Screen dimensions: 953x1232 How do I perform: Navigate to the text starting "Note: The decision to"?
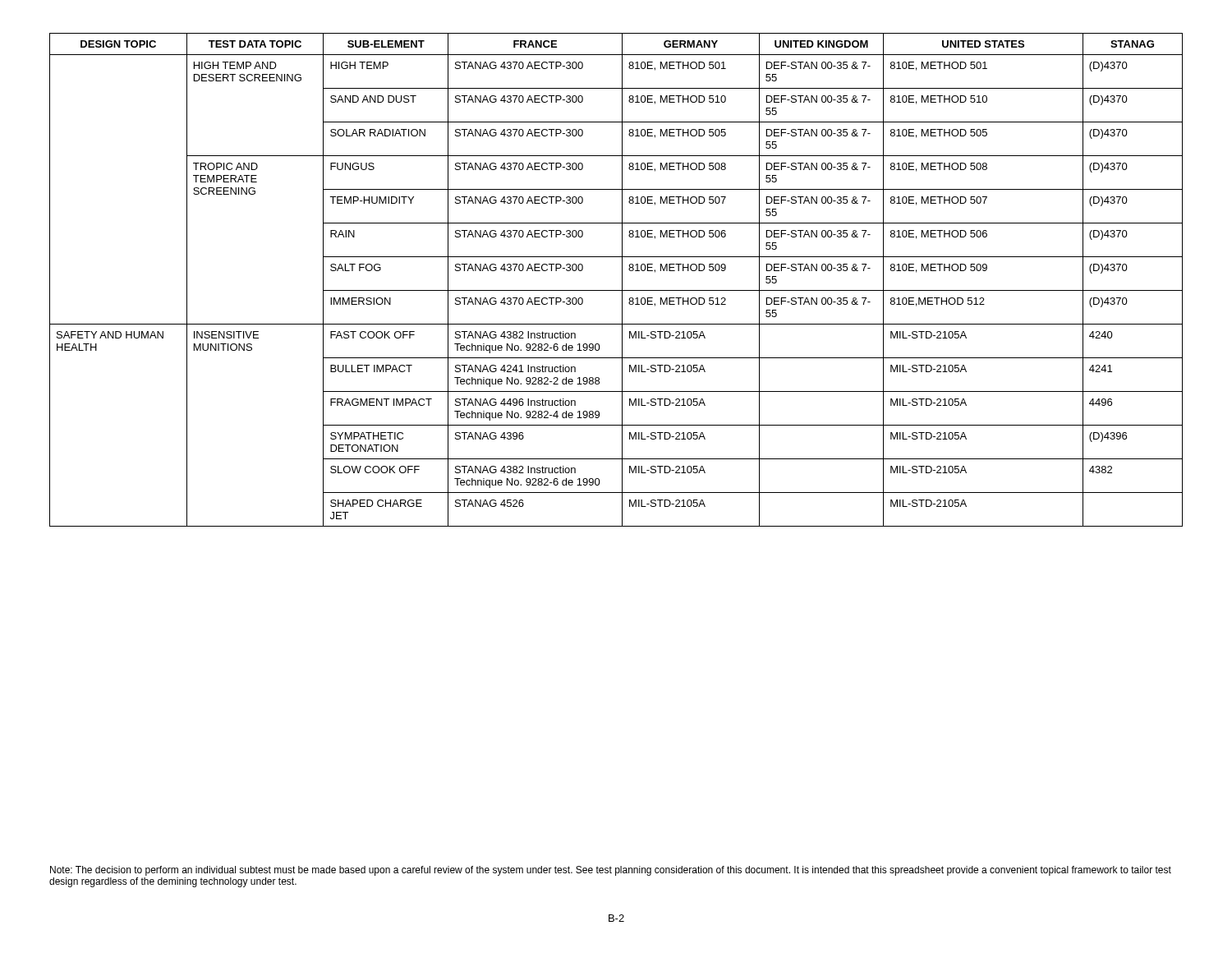pos(610,876)
